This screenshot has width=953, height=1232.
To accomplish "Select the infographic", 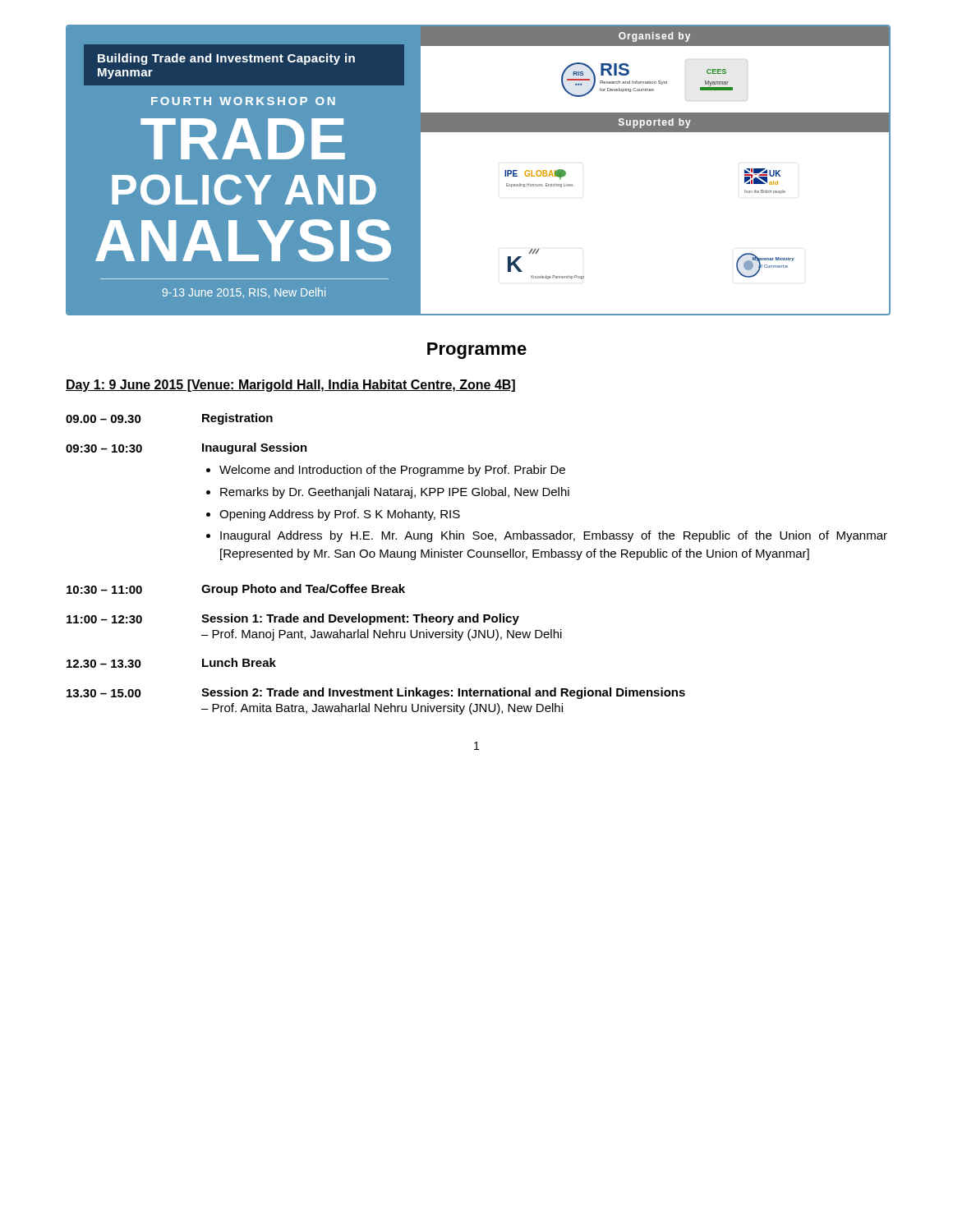I will pos(478,170).
